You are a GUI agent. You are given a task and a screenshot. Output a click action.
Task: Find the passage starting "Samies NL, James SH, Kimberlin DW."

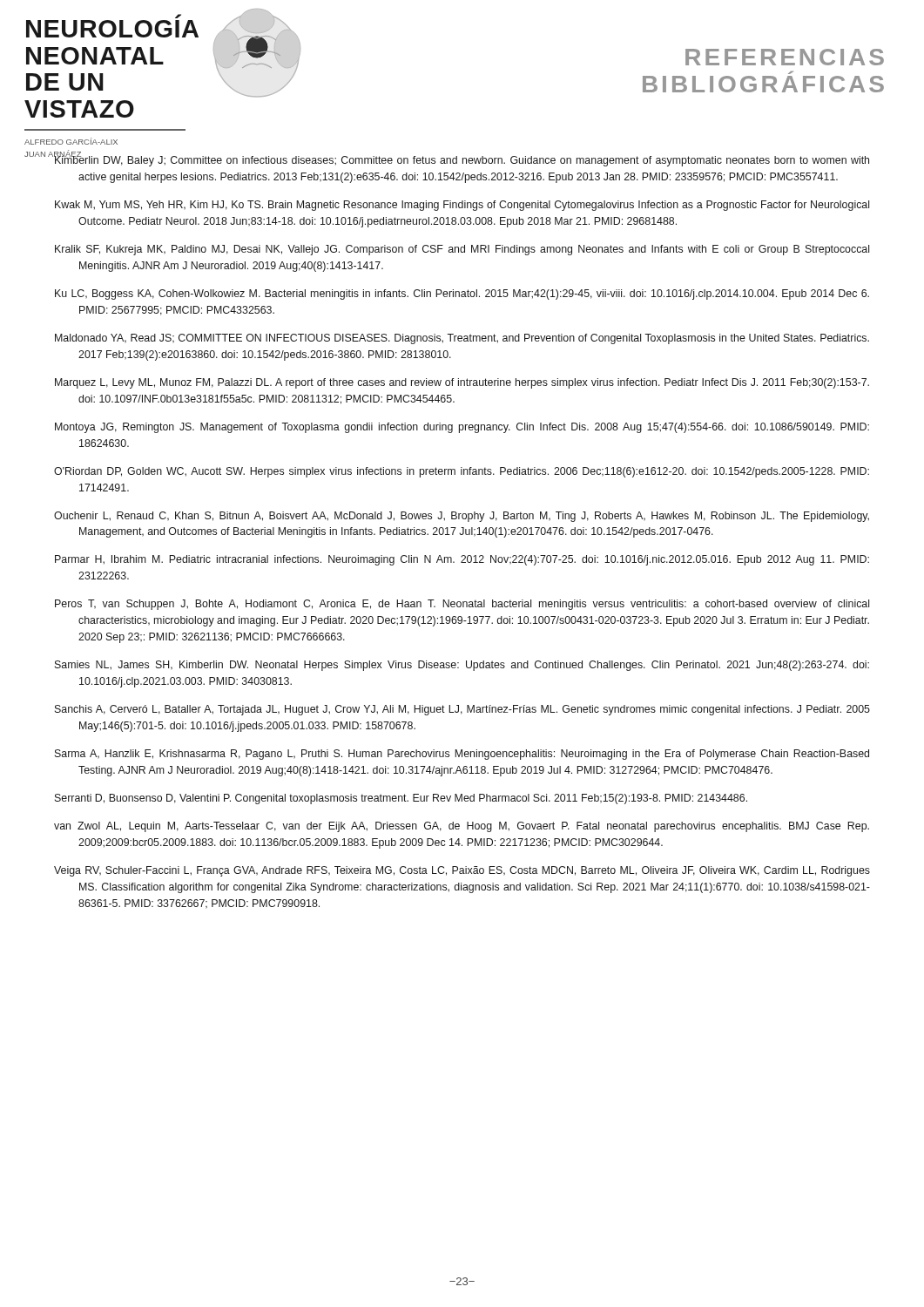point(462,673)
